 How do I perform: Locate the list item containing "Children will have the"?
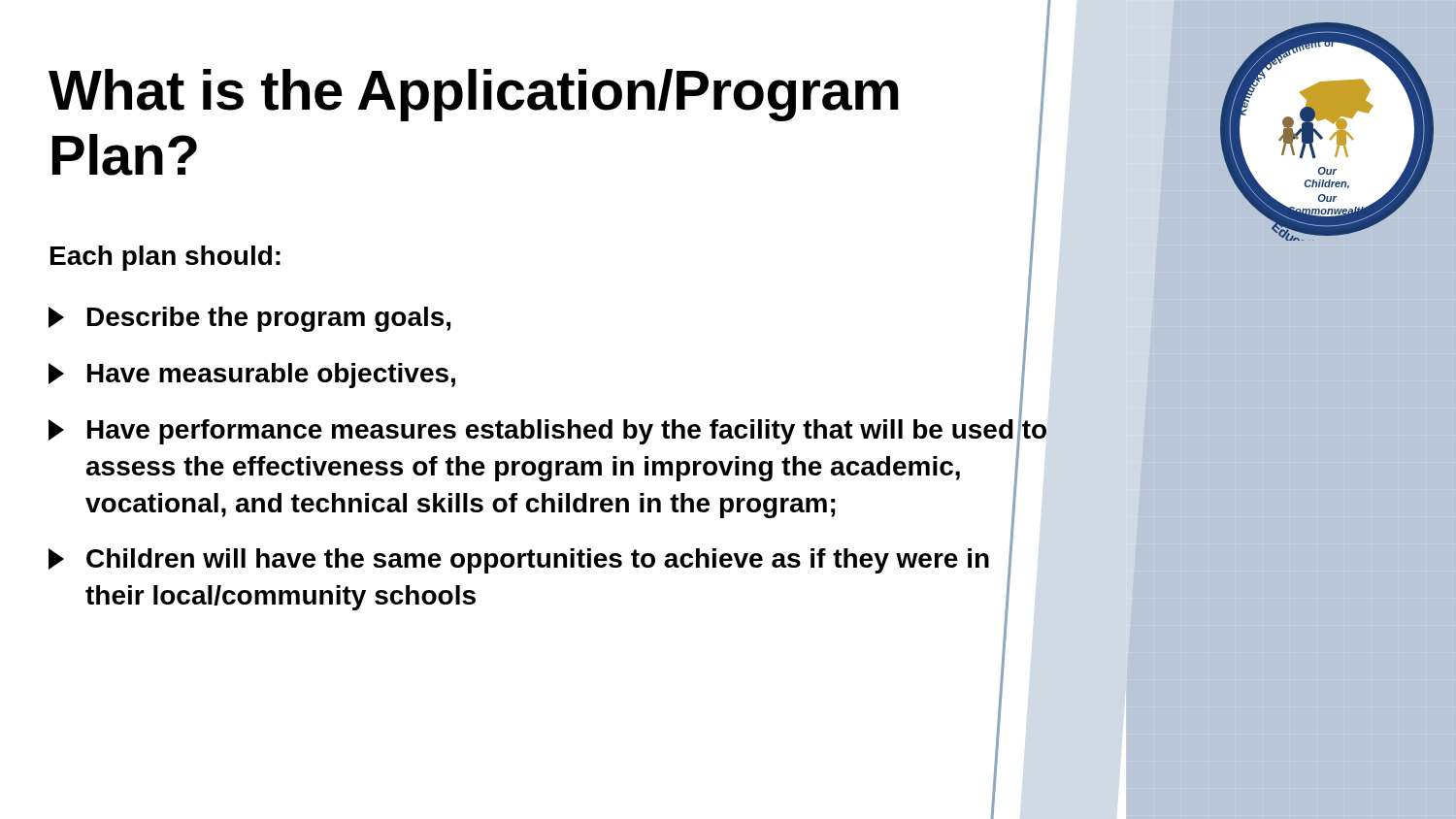click(x=548, y=578)
